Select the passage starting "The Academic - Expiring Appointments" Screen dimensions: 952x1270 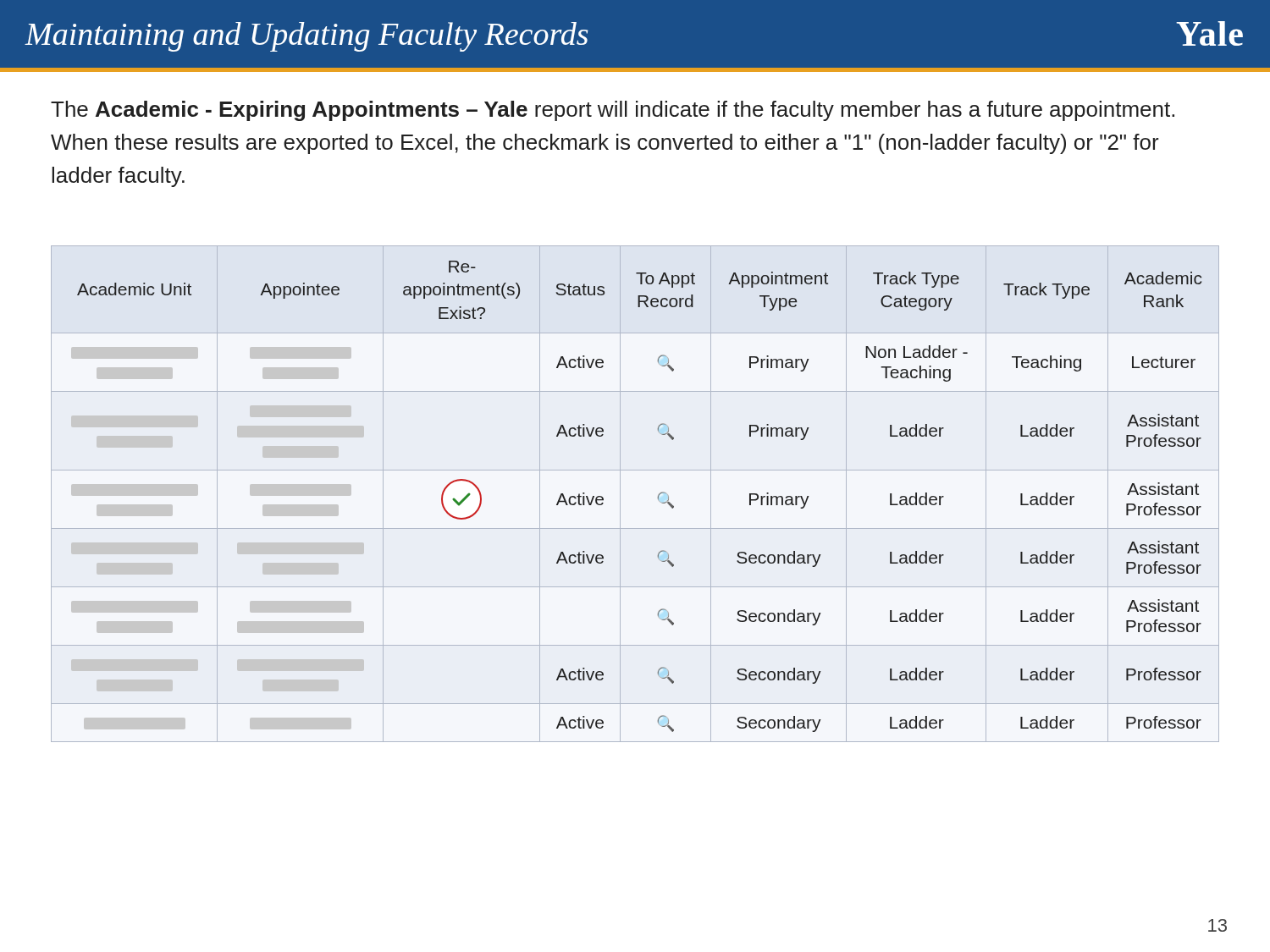coord(617,142)
